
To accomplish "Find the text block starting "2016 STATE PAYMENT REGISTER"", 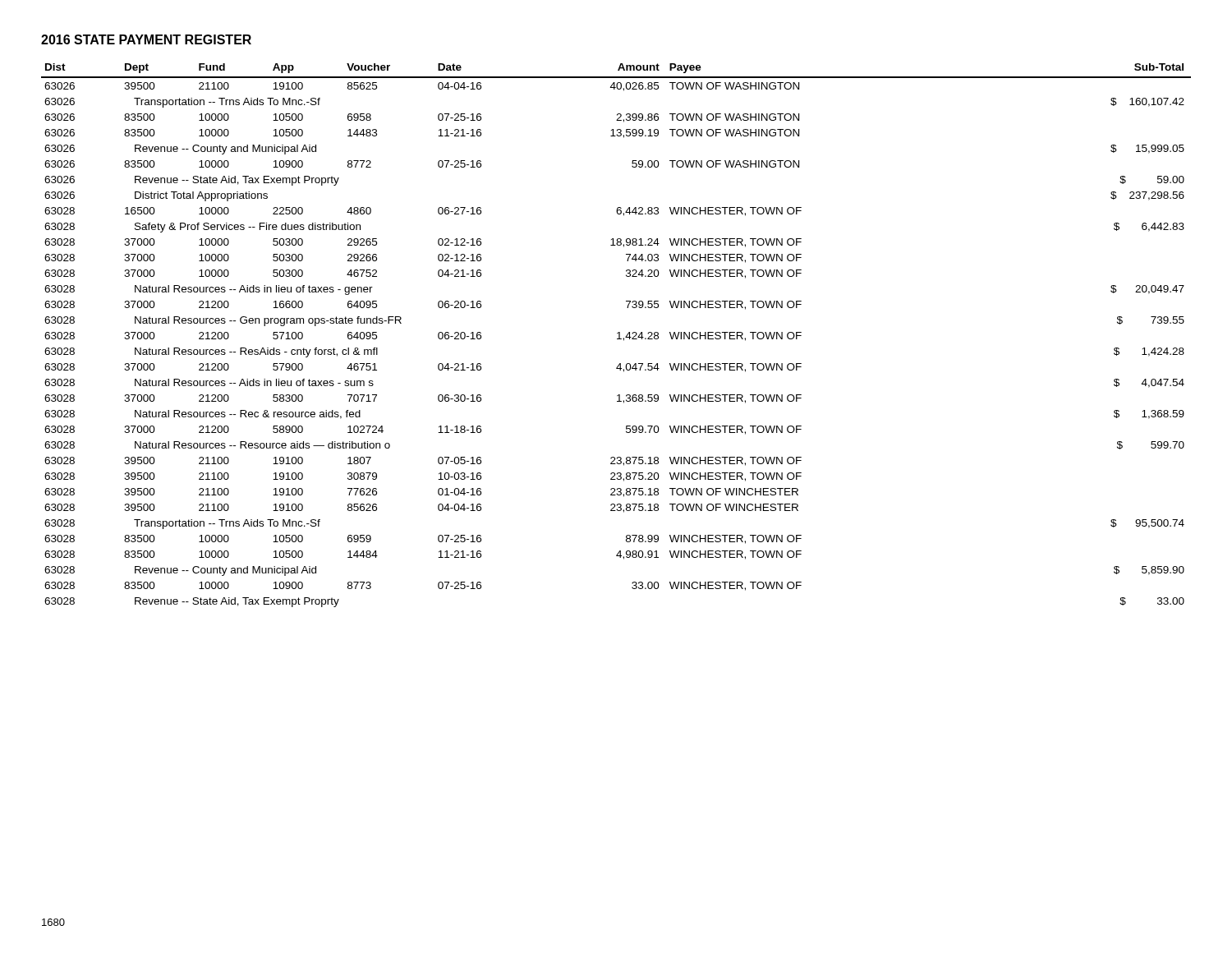I will point(146,40).
